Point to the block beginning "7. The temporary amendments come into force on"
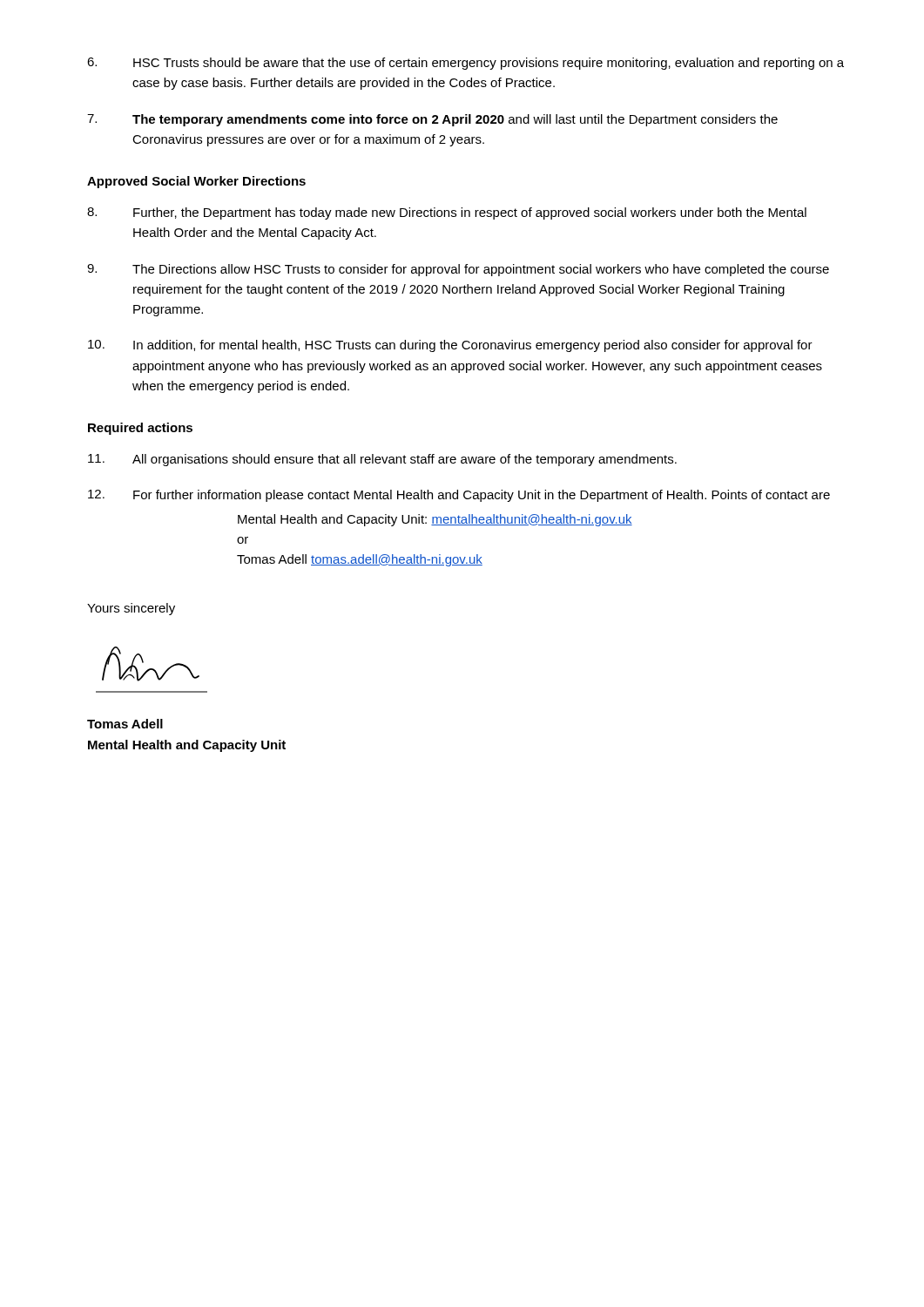Screen dimensions: 1307x924 [466, 129]
